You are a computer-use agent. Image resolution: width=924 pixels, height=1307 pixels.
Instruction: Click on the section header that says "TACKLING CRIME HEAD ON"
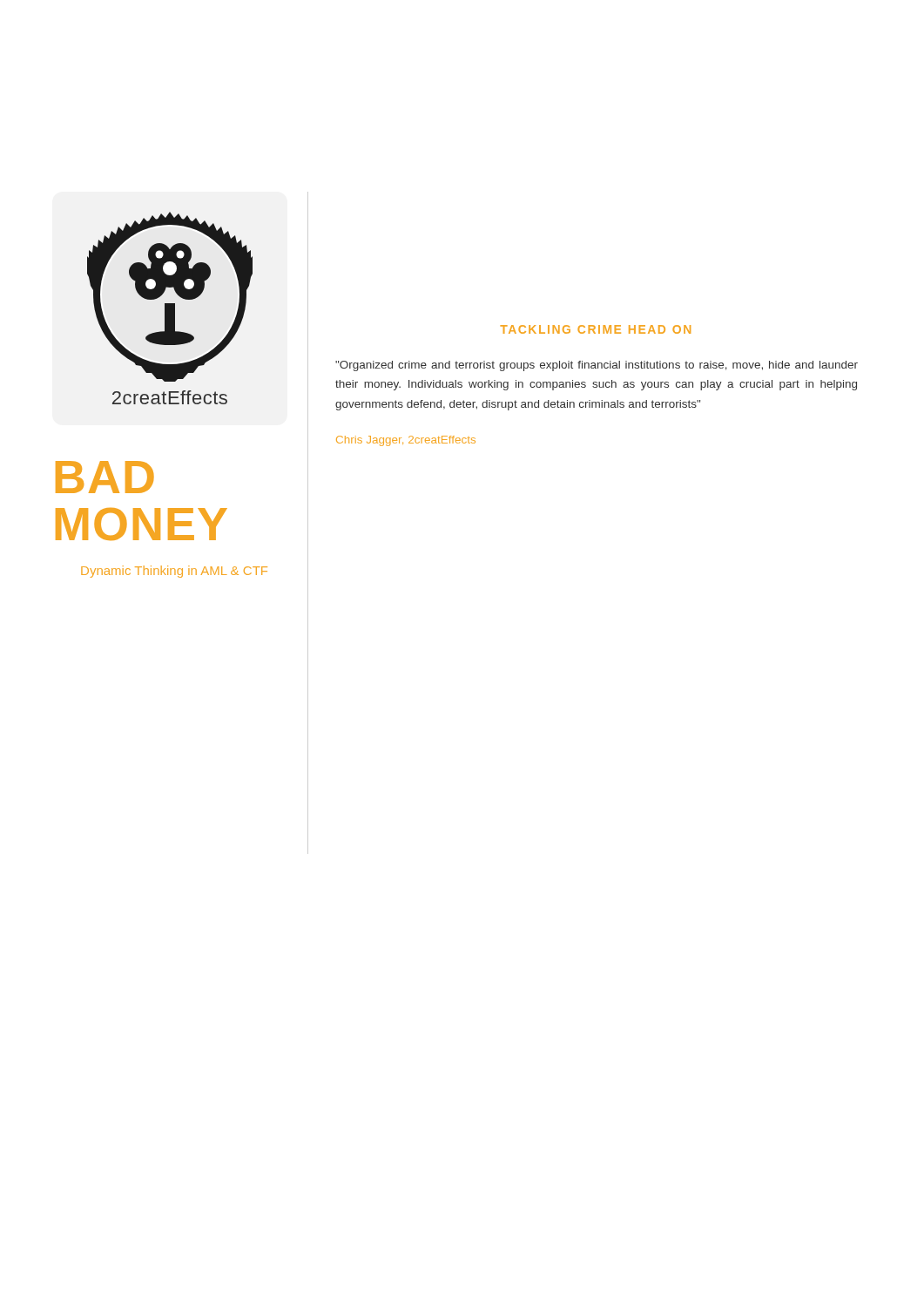pos(597,329)
